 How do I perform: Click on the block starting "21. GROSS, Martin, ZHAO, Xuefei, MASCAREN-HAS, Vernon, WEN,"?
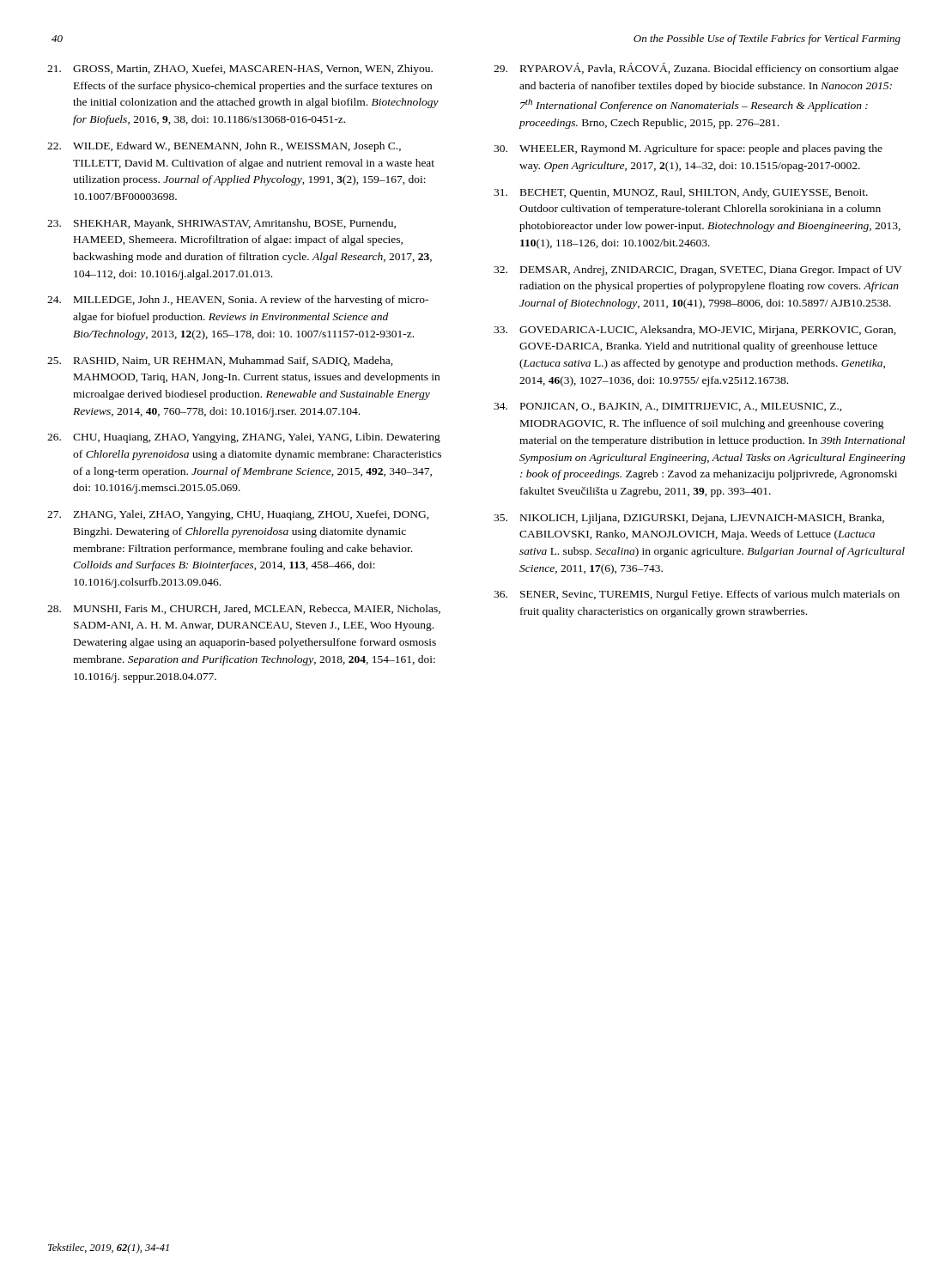click(247, 94)
